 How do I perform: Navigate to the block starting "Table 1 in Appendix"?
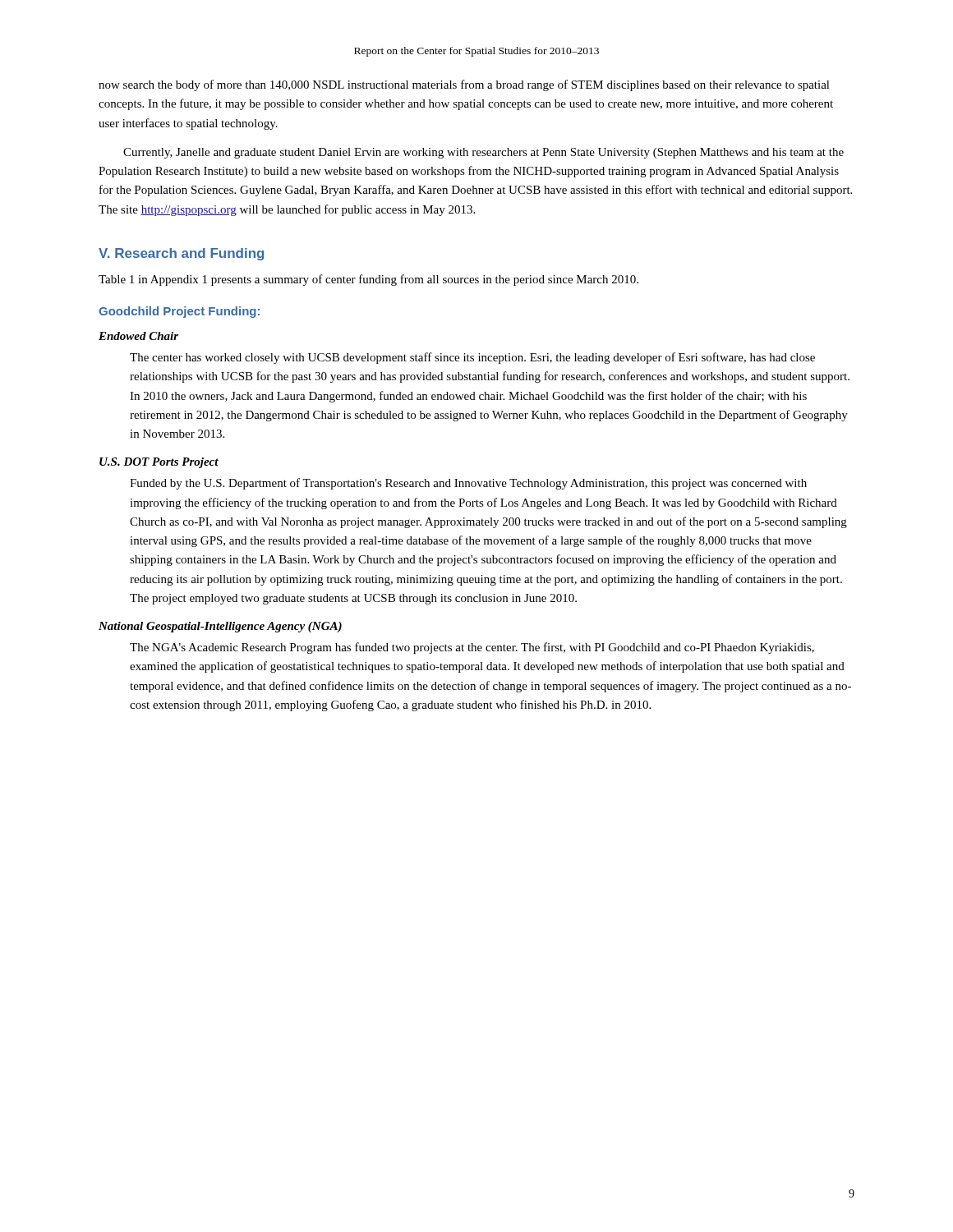click(x=369, y=279)
